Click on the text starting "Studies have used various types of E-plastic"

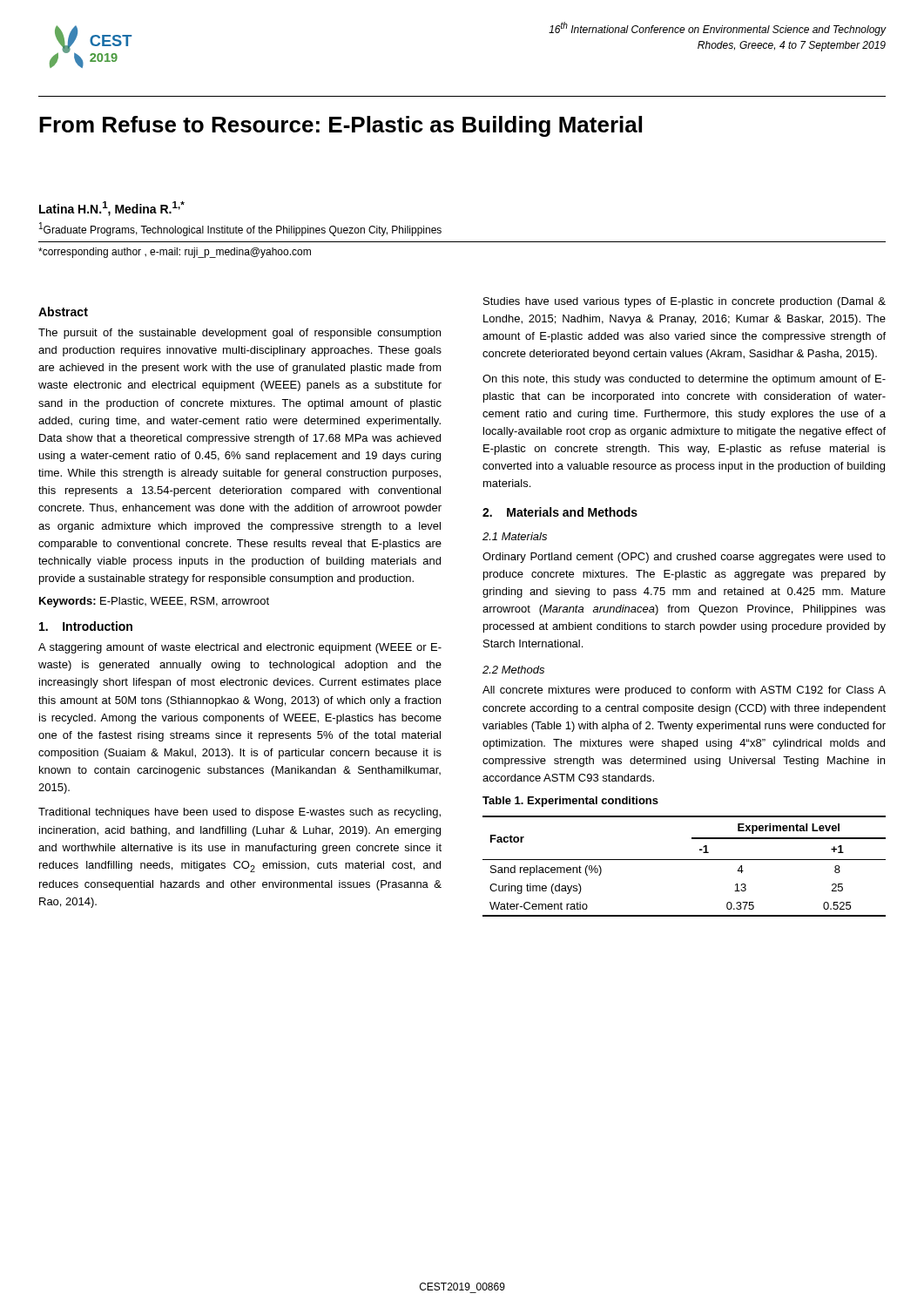click(684, 327)
